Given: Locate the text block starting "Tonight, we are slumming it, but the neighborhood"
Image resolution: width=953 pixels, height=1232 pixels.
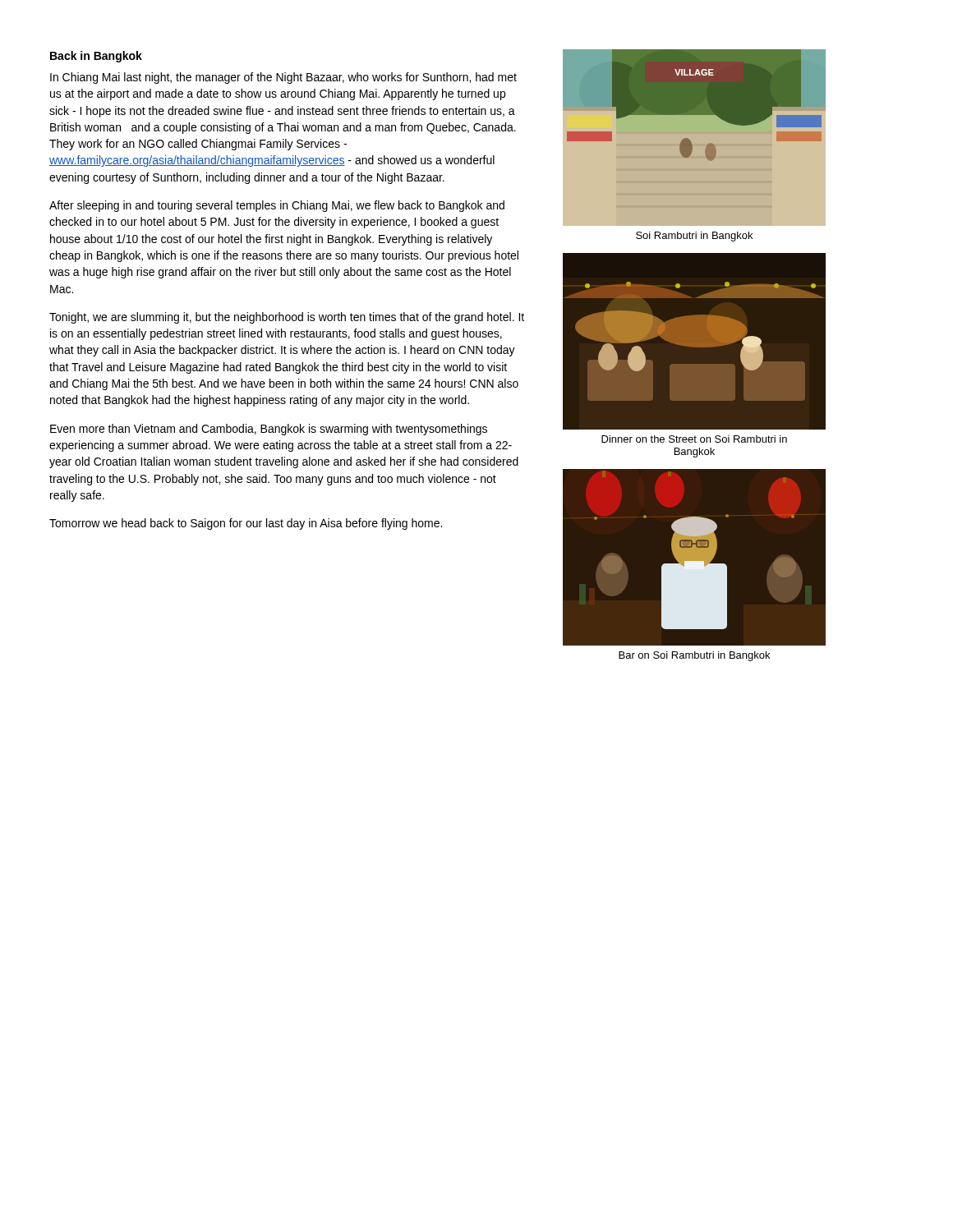Looking at the screenshot, I should coord(287,359).
